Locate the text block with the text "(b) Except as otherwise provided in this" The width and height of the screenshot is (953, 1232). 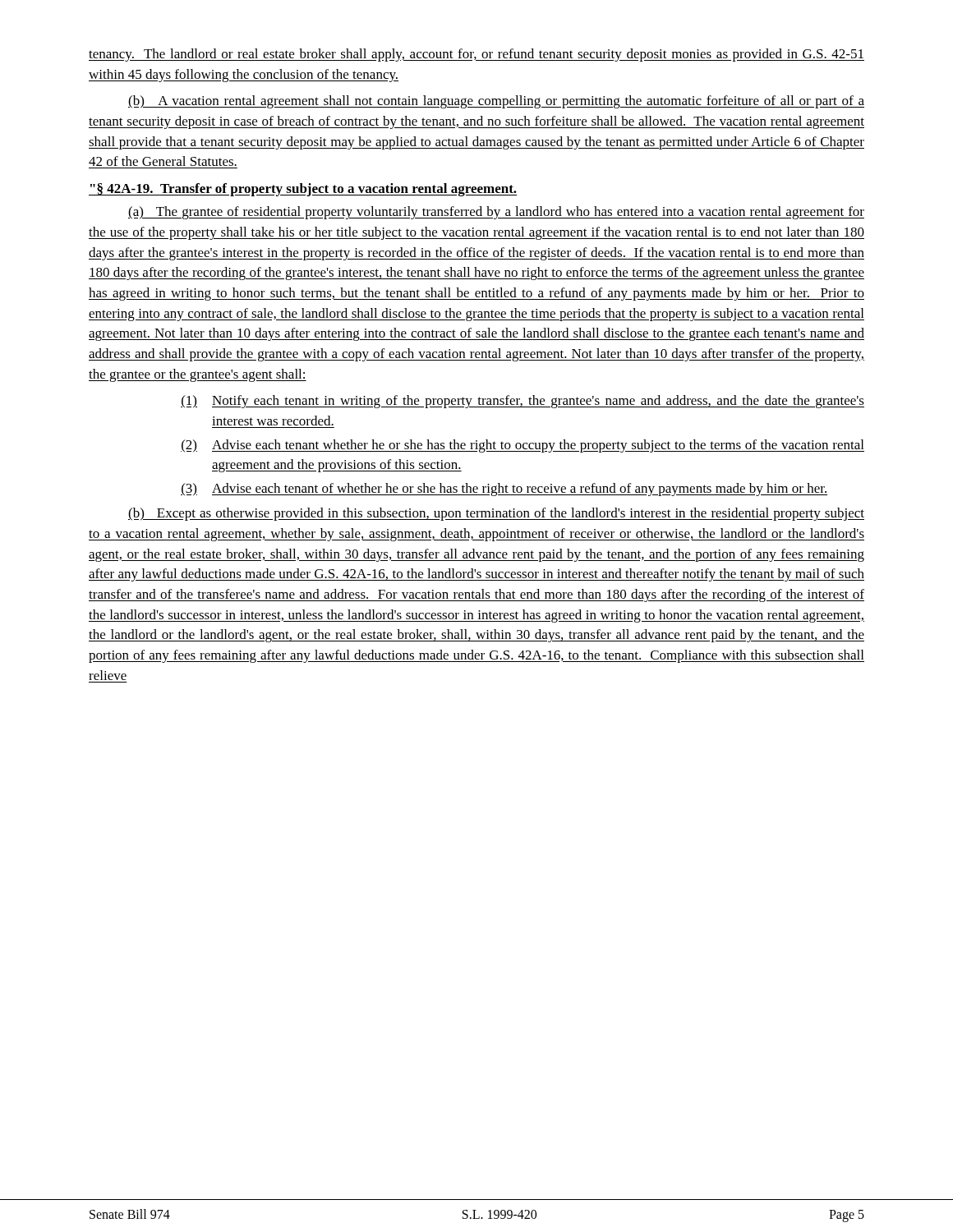[x=476, y=594]
